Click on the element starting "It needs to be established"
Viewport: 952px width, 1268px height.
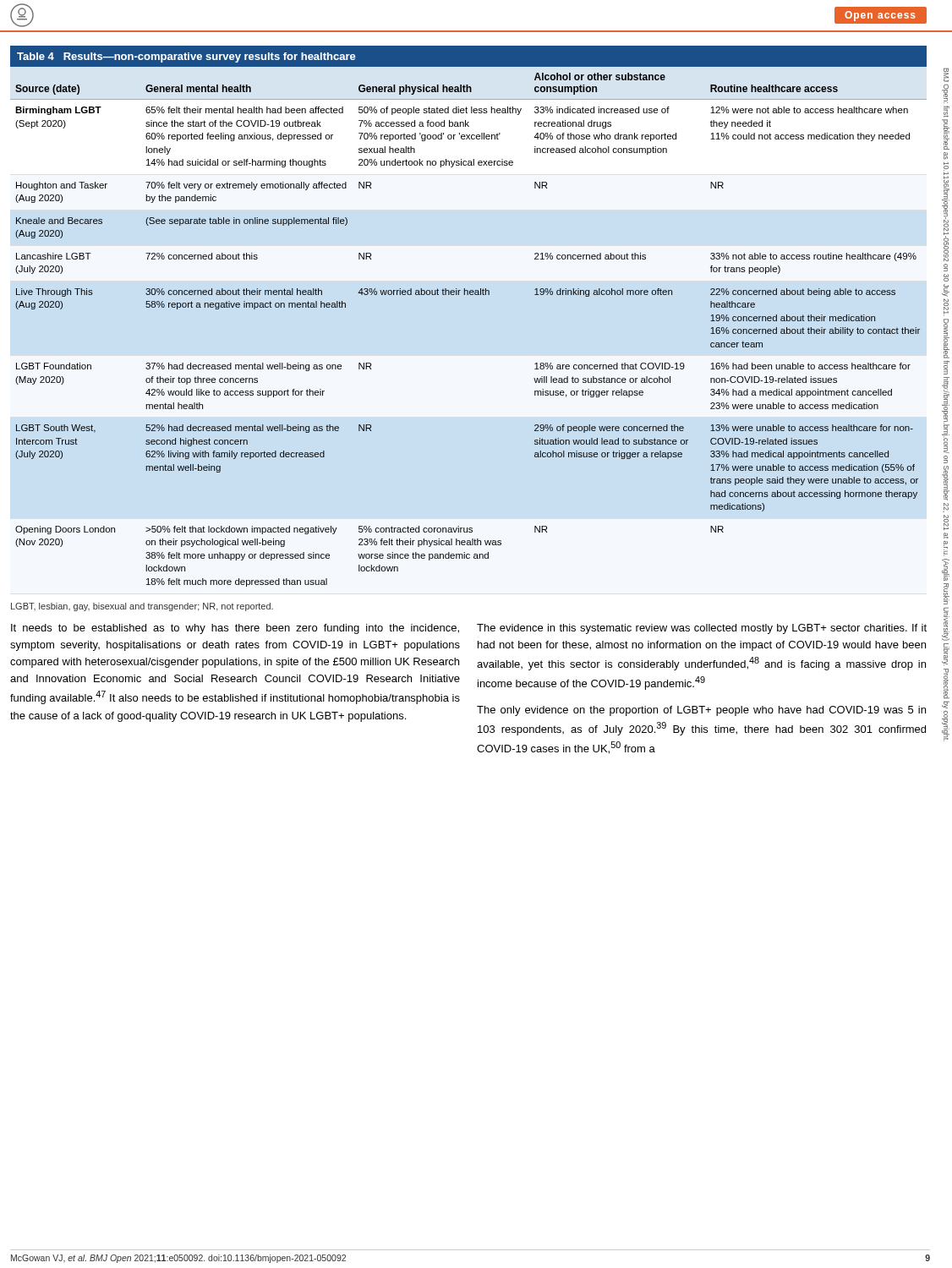(235, 671)
